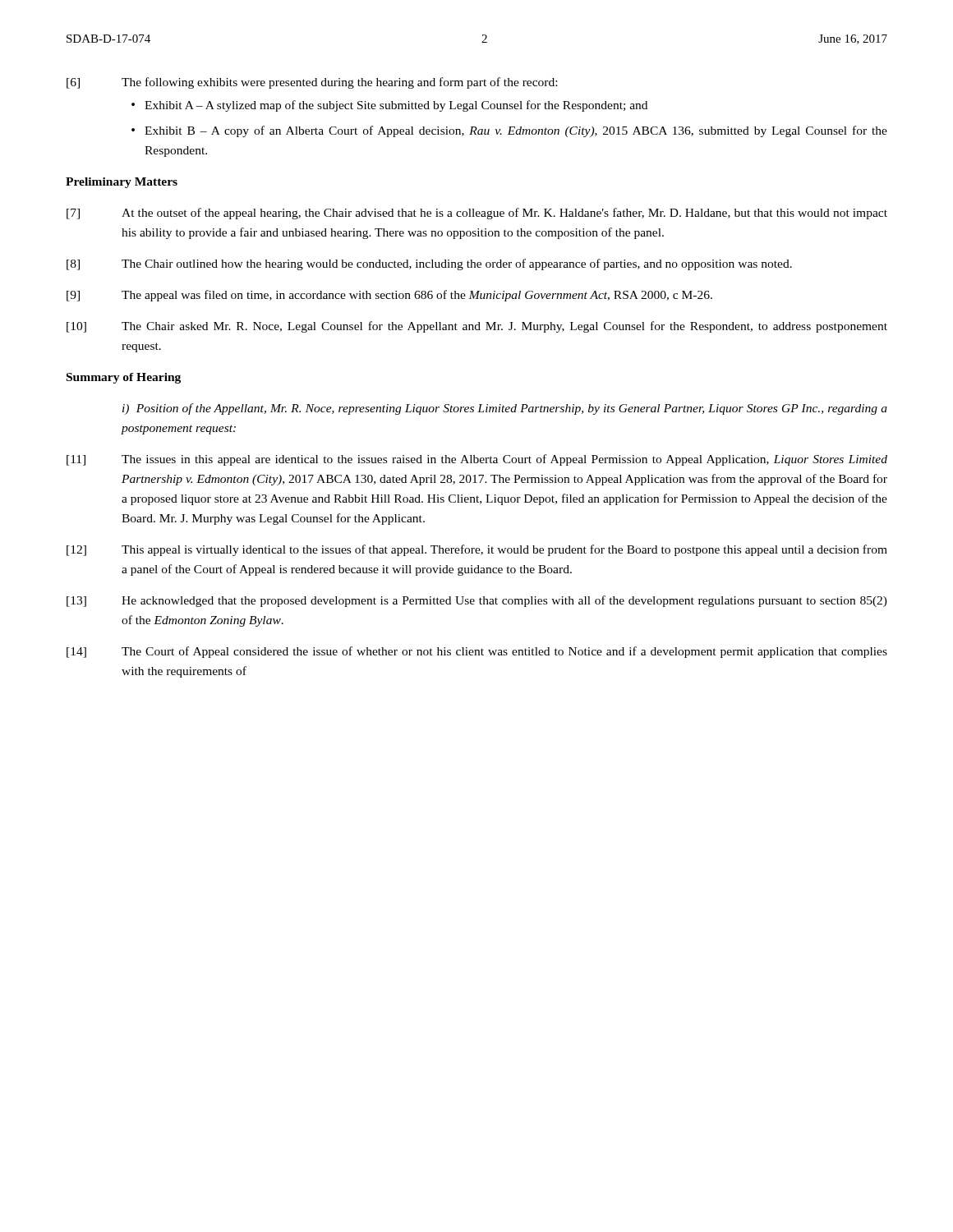Select the text starting "[13] He acknowledged"
This screenshot has height=1232, width=953.
(476, 610)
